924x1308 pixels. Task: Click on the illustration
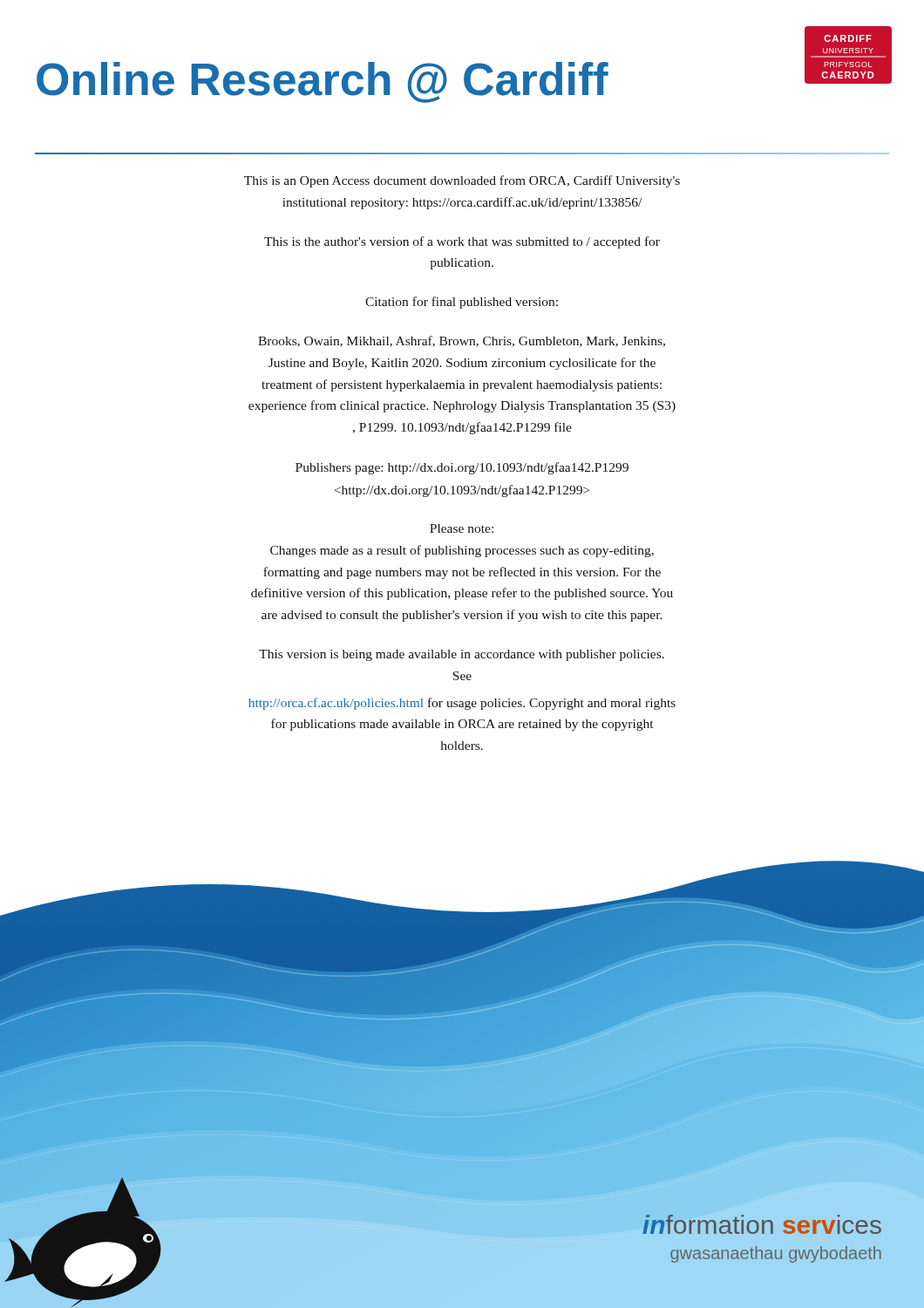pyautogui.click(x=462, y=1077)
